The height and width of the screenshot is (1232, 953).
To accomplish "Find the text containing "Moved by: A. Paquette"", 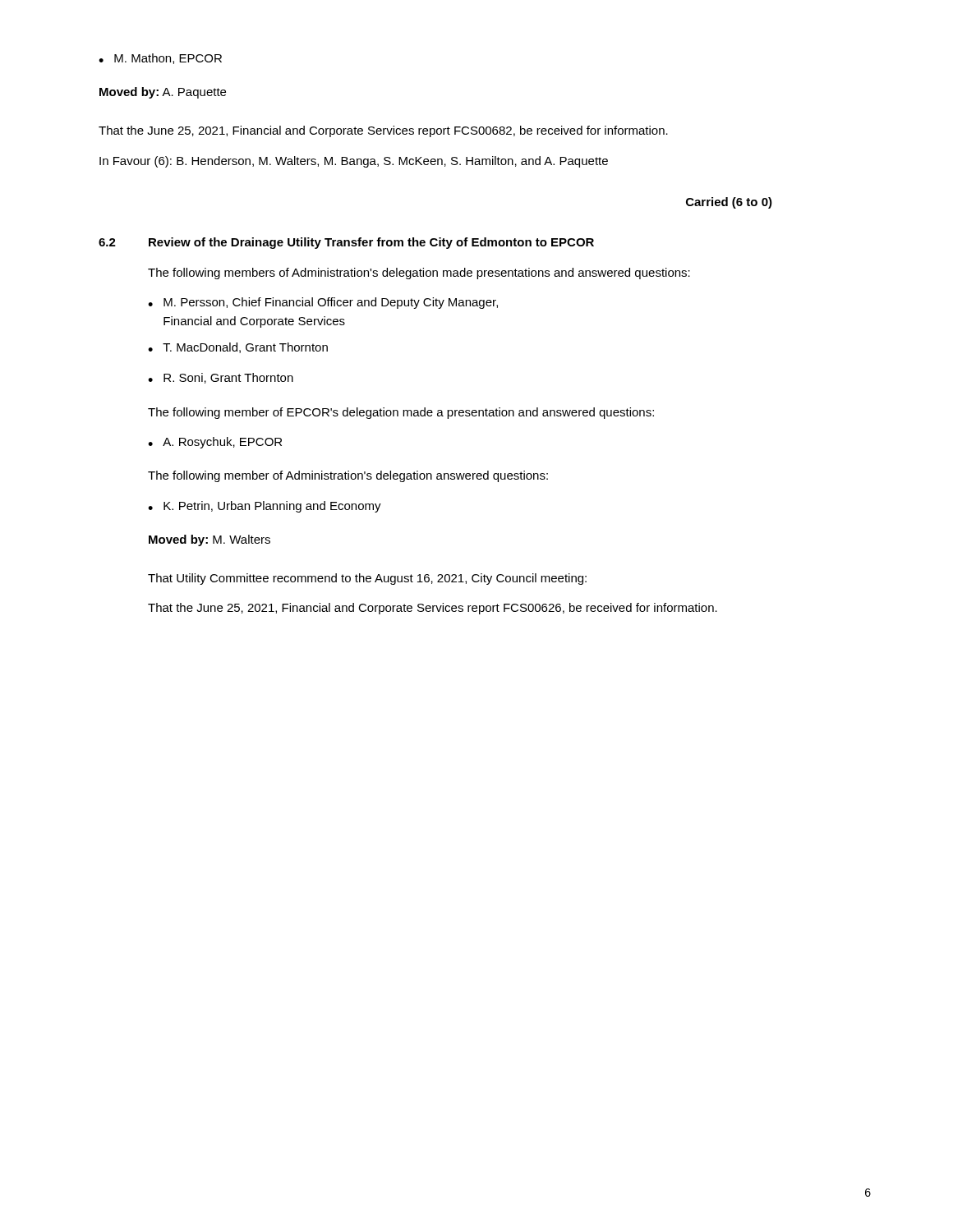I will pos(163,92).
